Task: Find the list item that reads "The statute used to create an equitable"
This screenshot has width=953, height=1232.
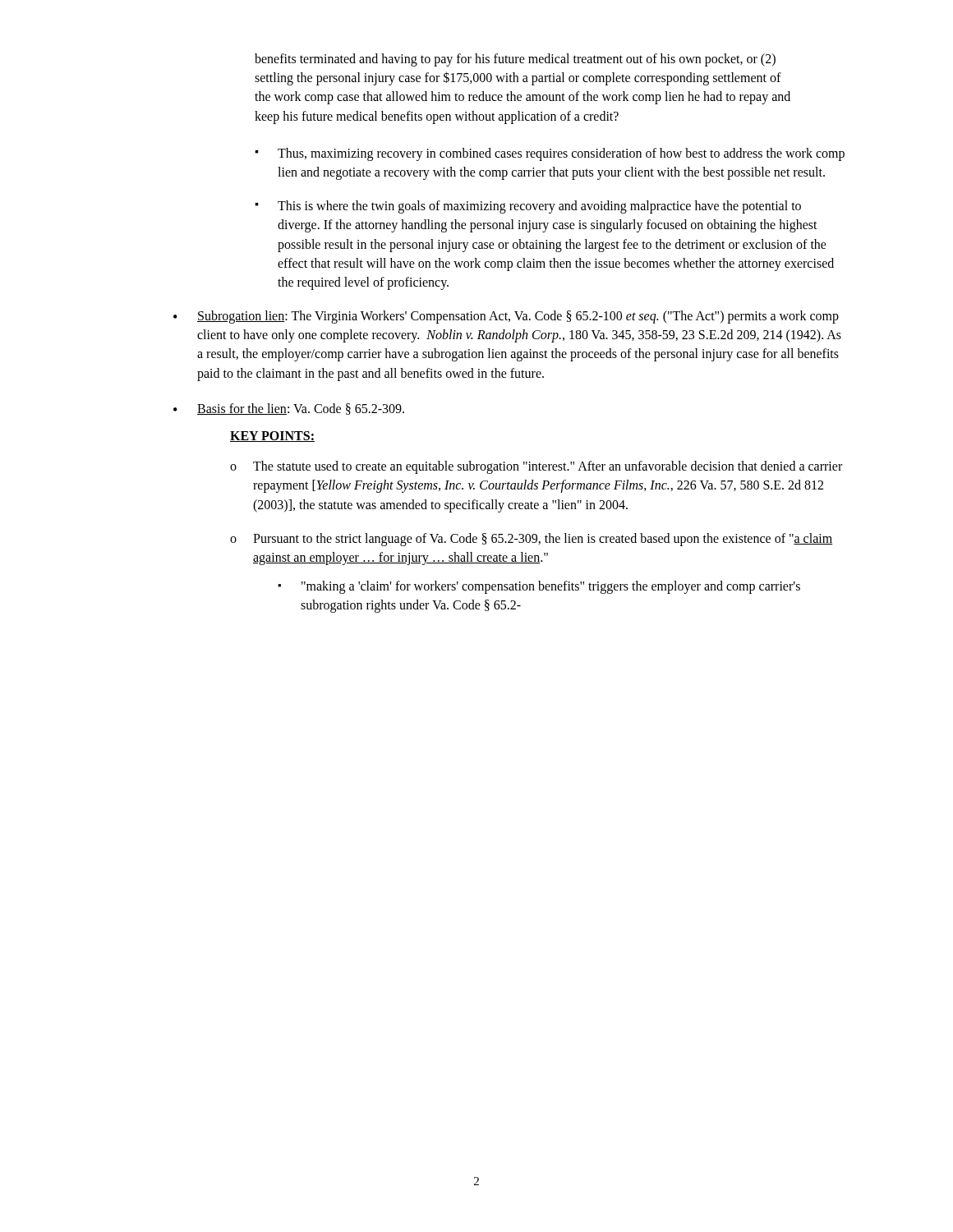Action: (x=548, y=485)
